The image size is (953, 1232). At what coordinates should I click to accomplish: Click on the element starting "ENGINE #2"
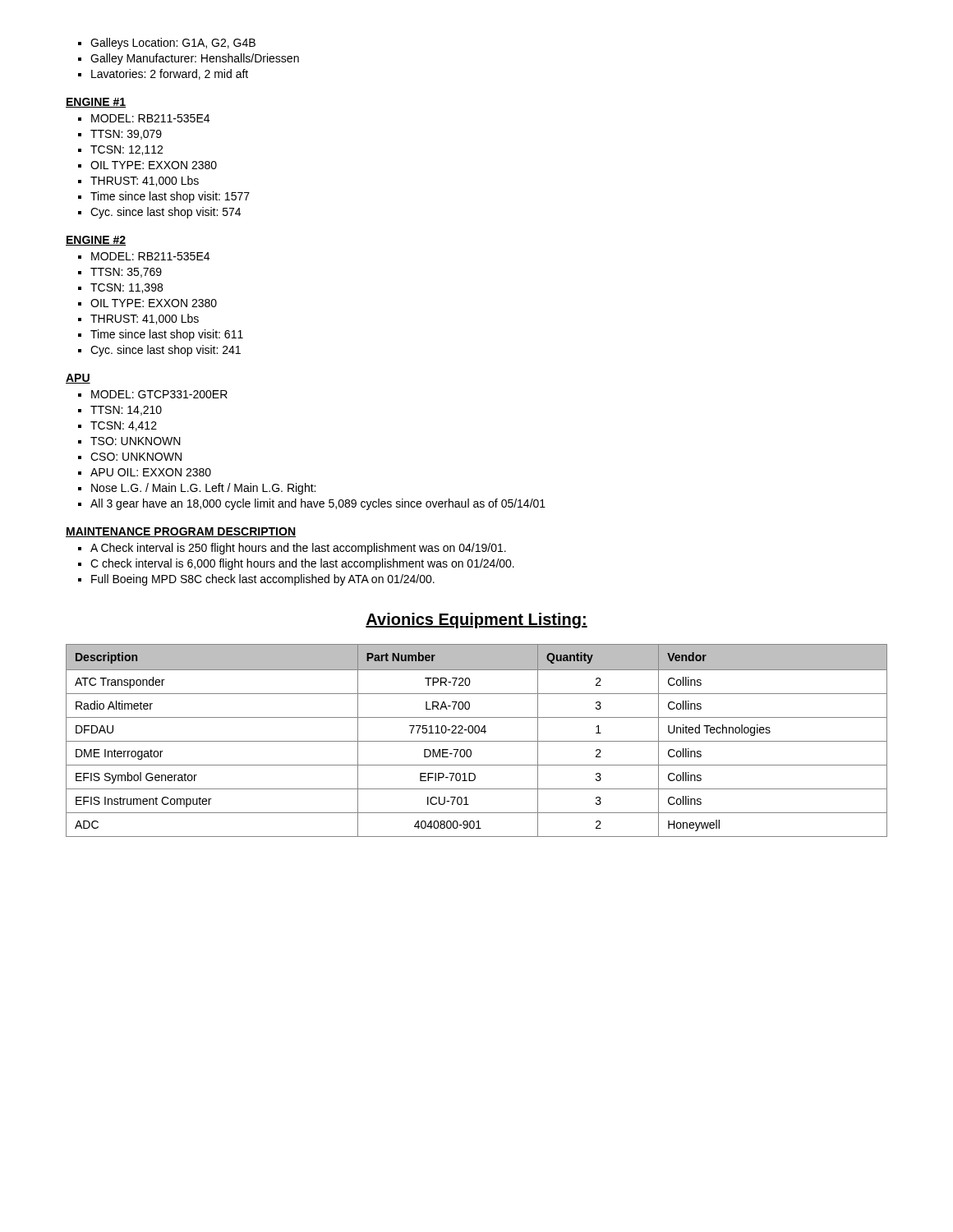96,240
